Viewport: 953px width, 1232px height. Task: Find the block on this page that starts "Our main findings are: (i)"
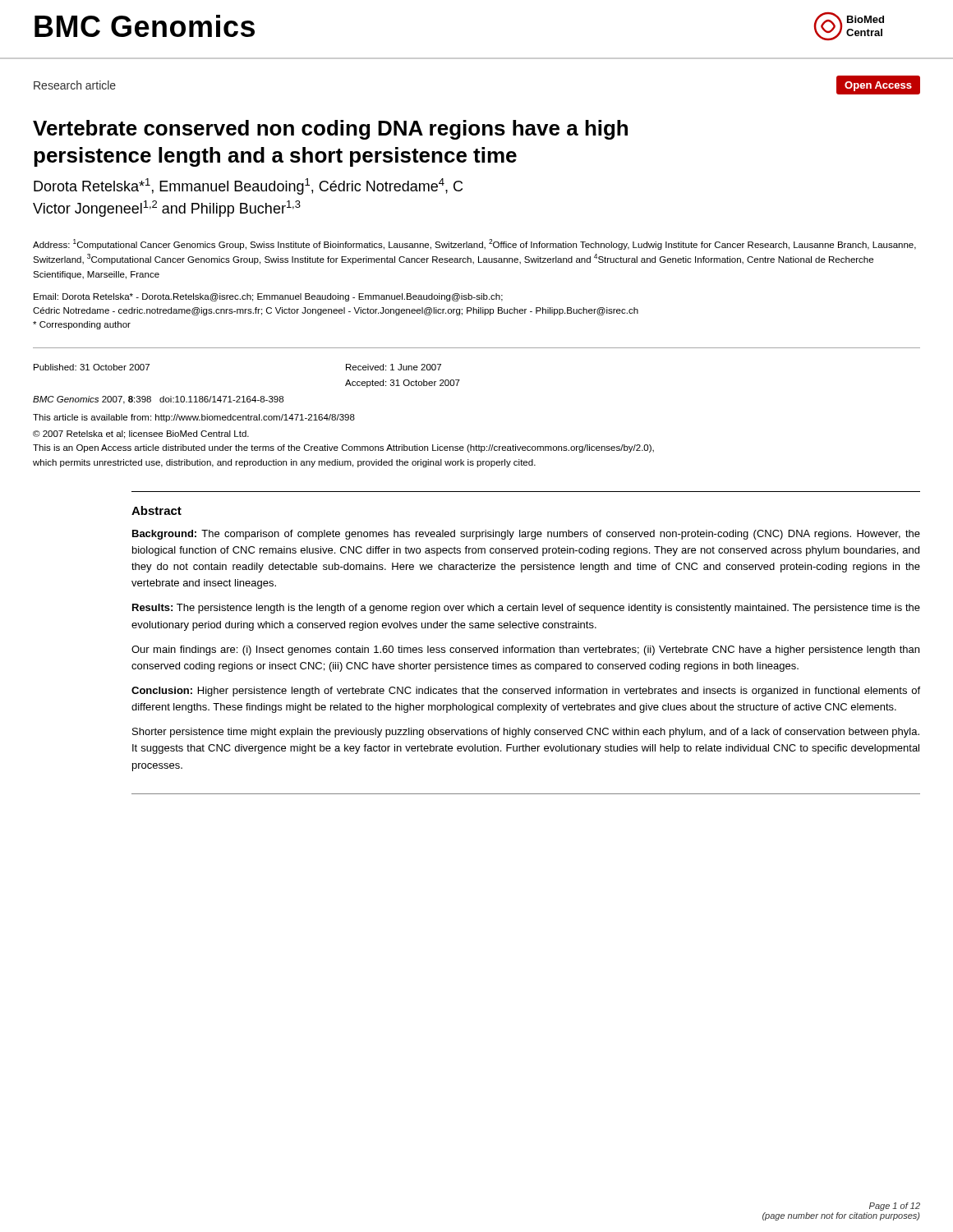(526, 657)
